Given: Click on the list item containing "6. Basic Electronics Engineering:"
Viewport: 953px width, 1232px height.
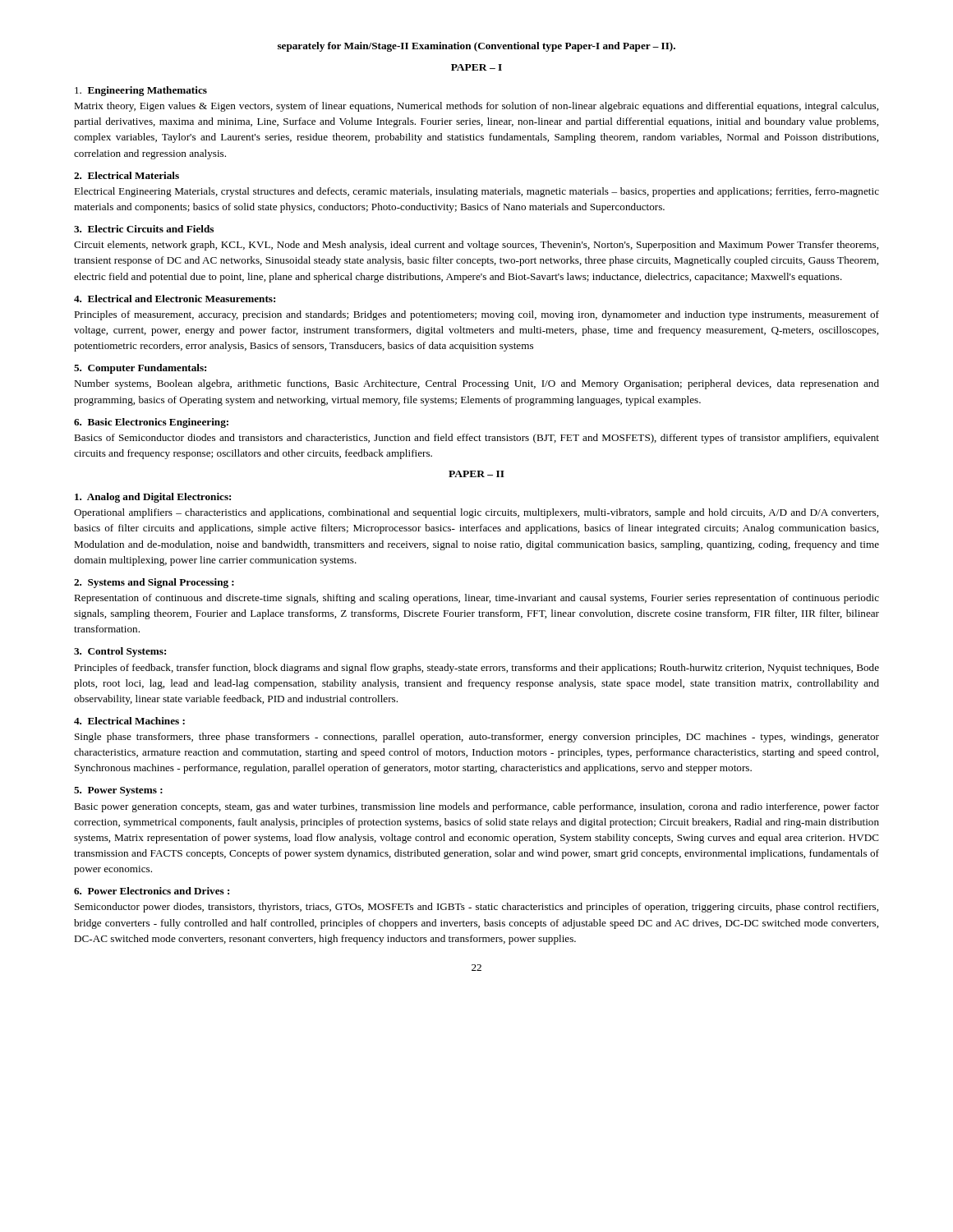Looking at the screenshot, I should coord(476,437).
